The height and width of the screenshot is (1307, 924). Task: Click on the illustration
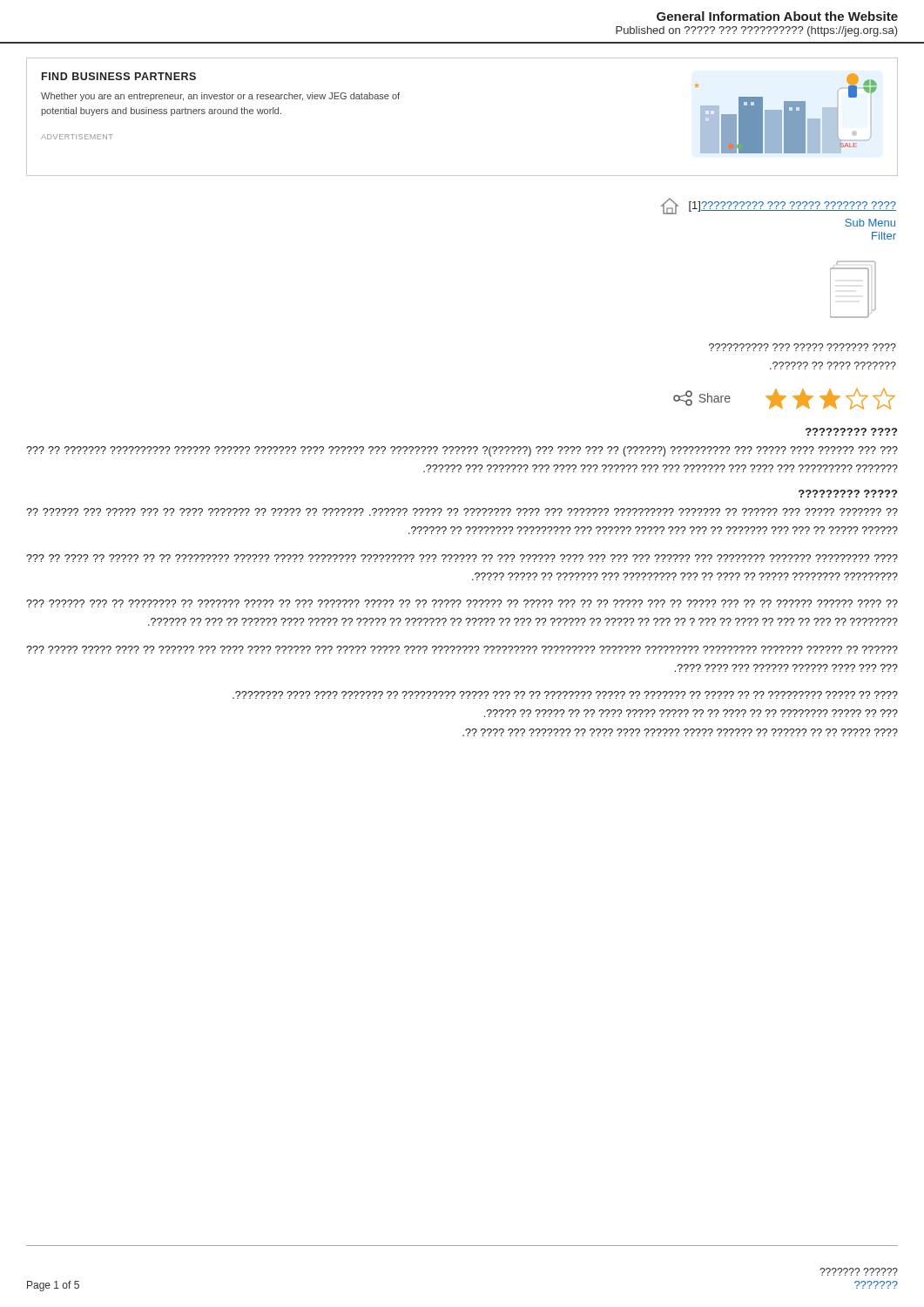coord(462,291)
